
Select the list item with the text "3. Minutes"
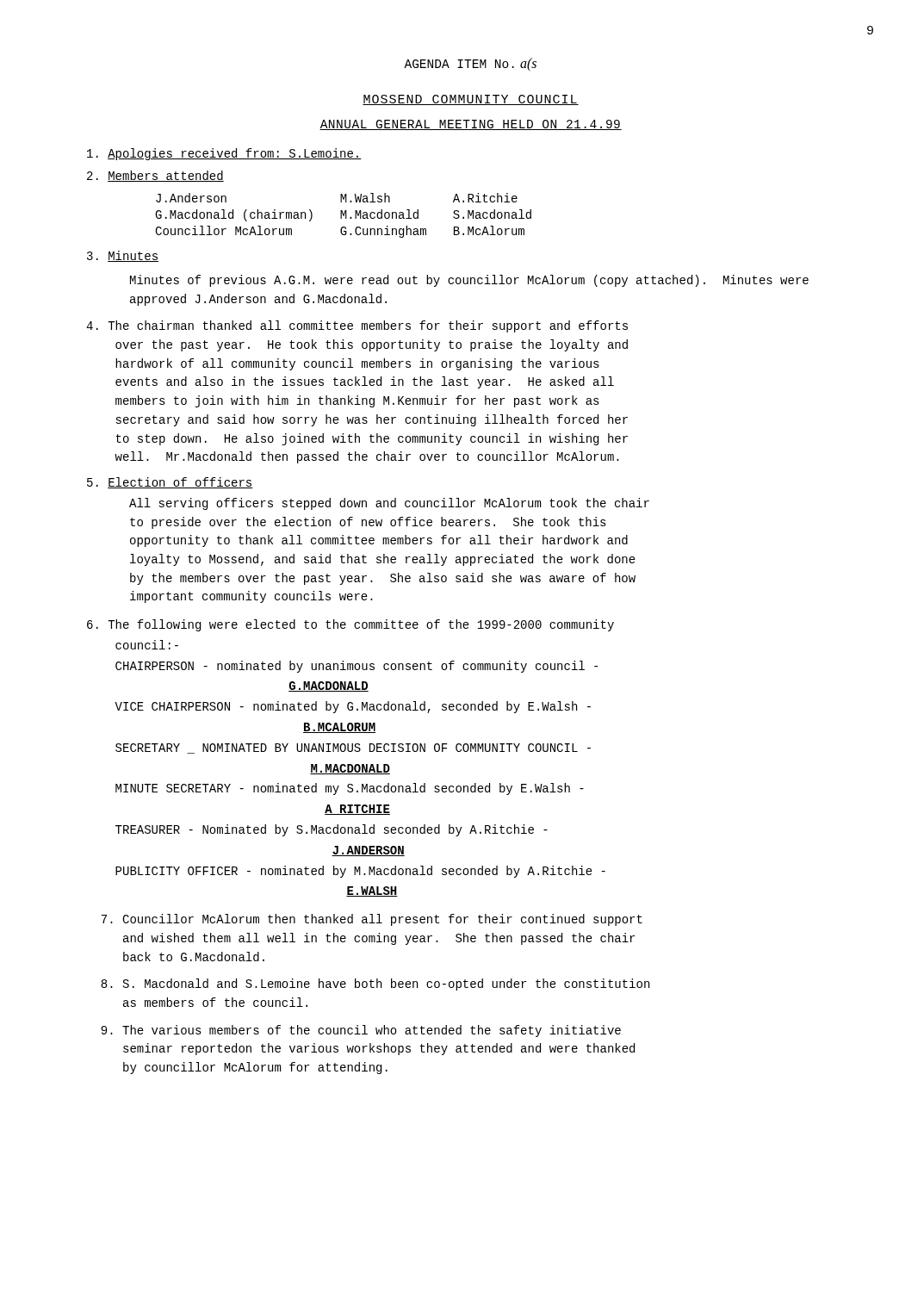point(122,257)
